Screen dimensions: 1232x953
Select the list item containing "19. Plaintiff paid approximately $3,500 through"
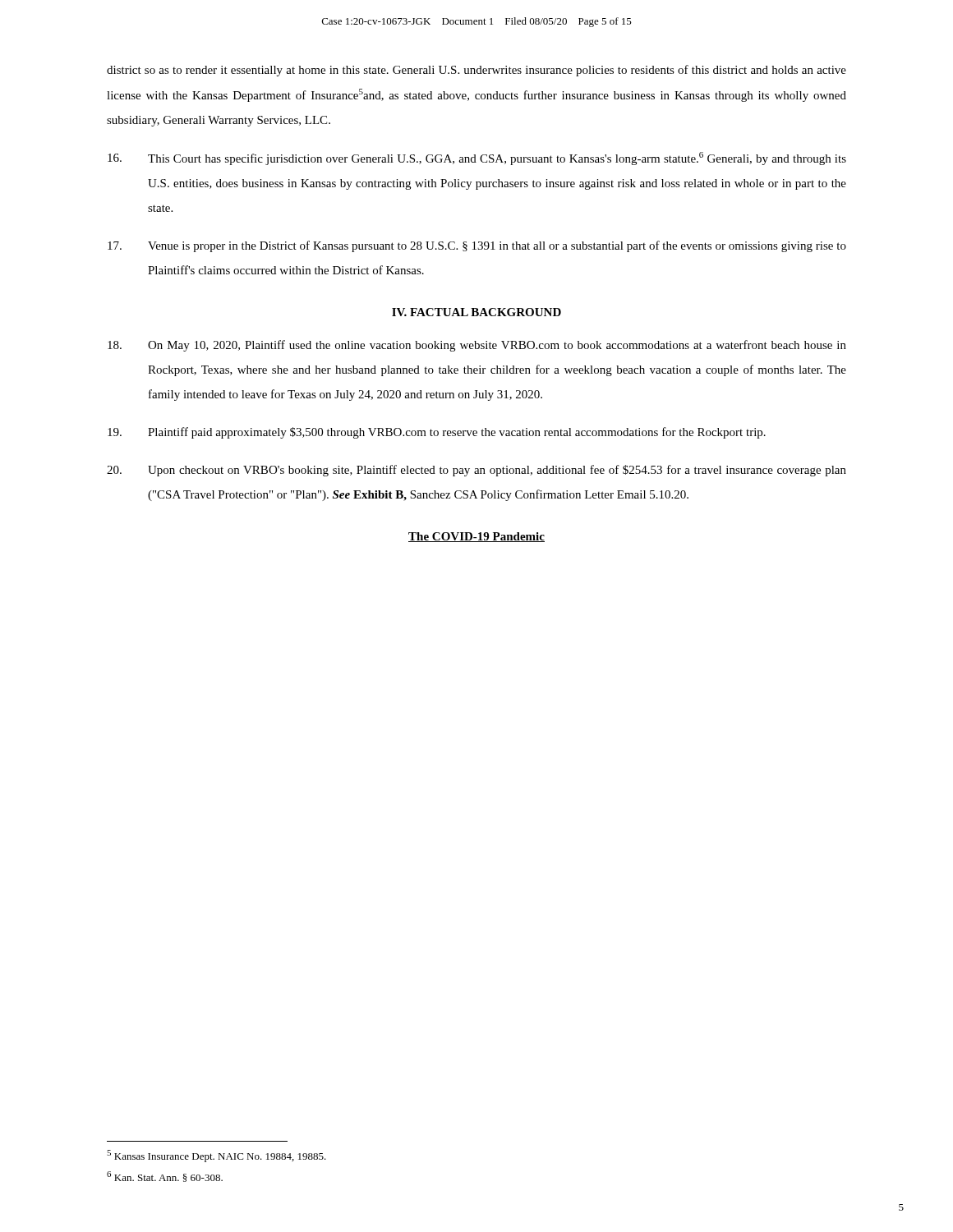pos(476,432)
